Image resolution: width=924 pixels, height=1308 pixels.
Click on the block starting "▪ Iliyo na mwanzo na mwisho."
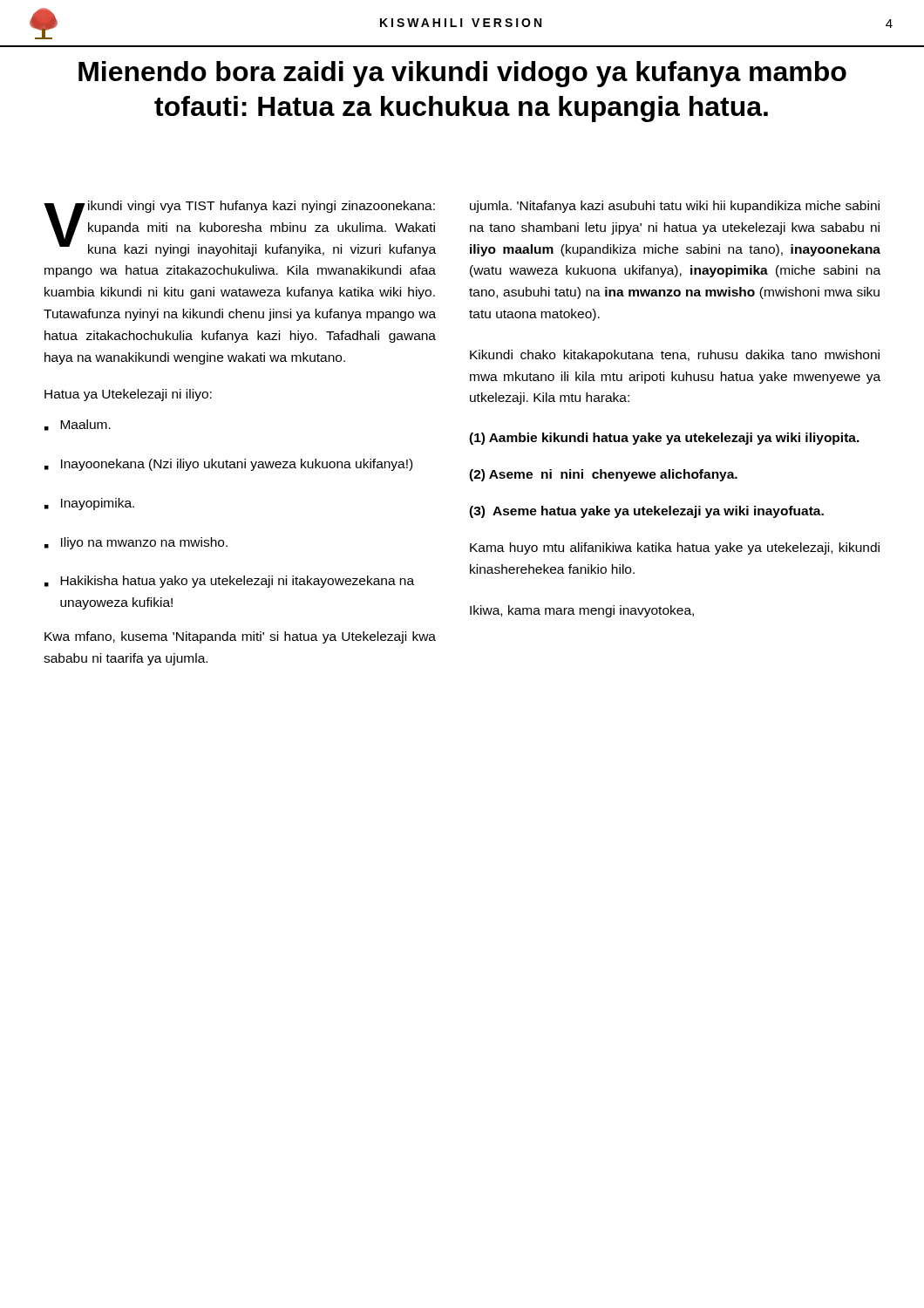point(136,545)
